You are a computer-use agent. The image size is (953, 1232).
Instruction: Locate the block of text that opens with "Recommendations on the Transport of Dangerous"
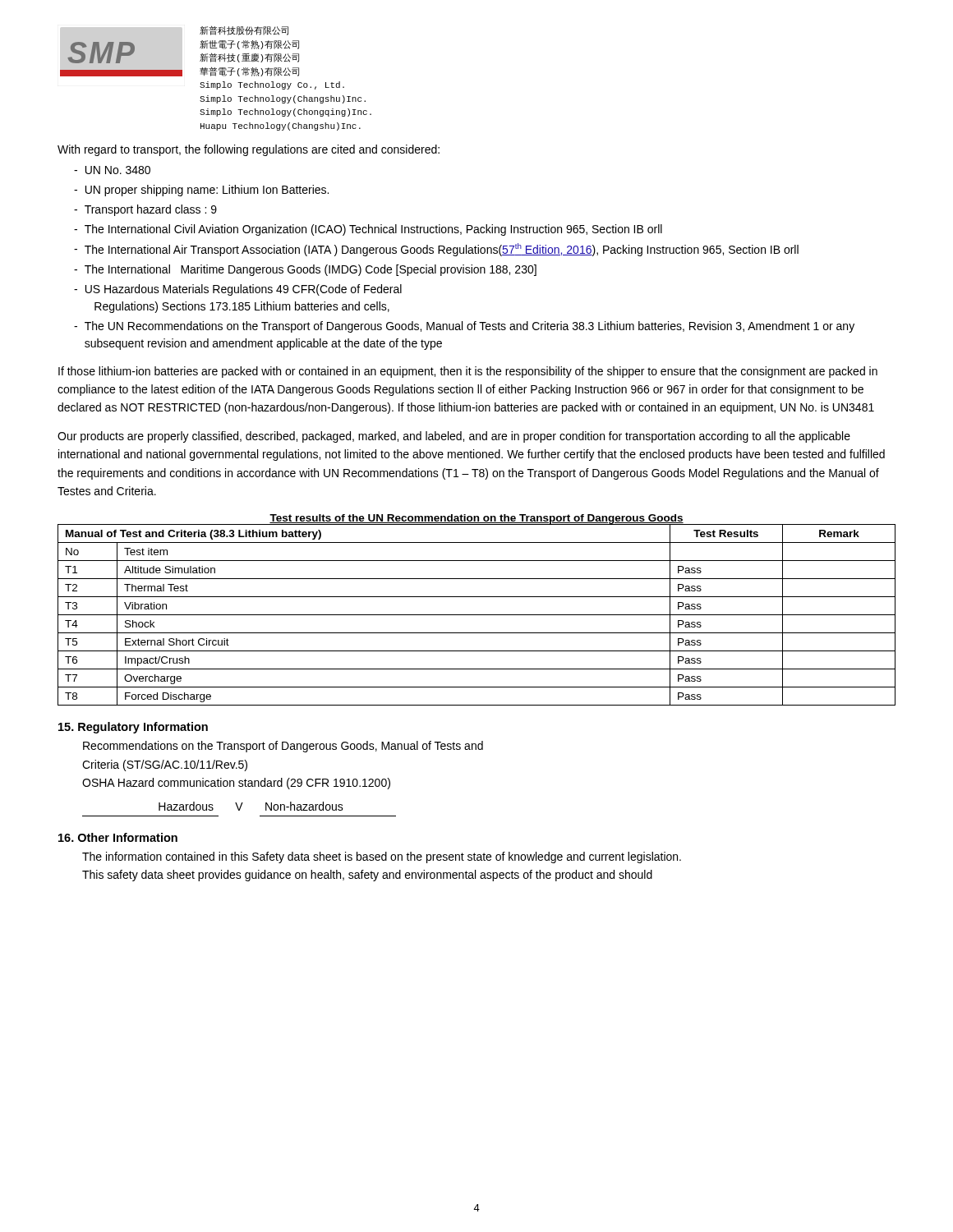click(283, 747)
